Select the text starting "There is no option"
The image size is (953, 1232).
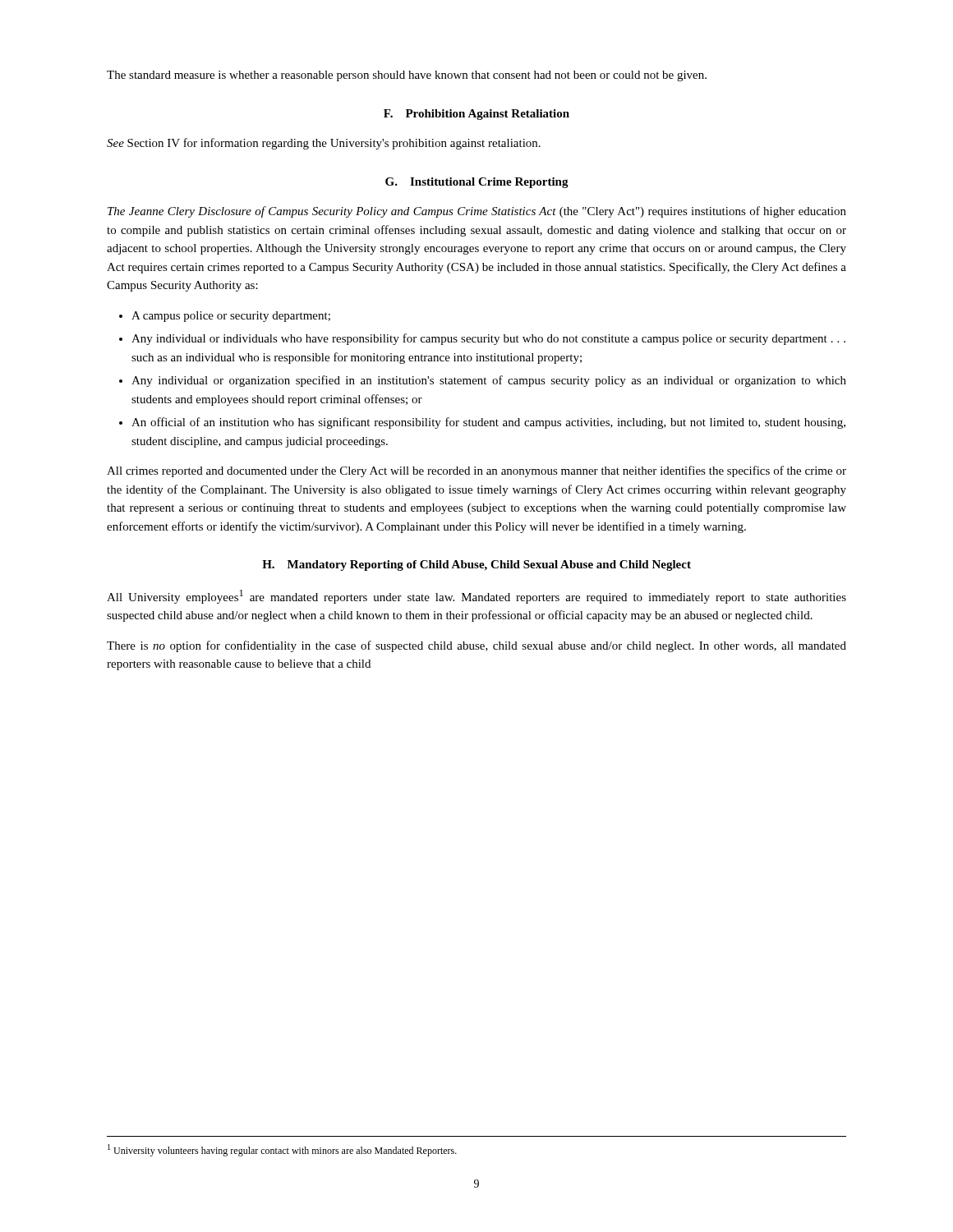476,654
